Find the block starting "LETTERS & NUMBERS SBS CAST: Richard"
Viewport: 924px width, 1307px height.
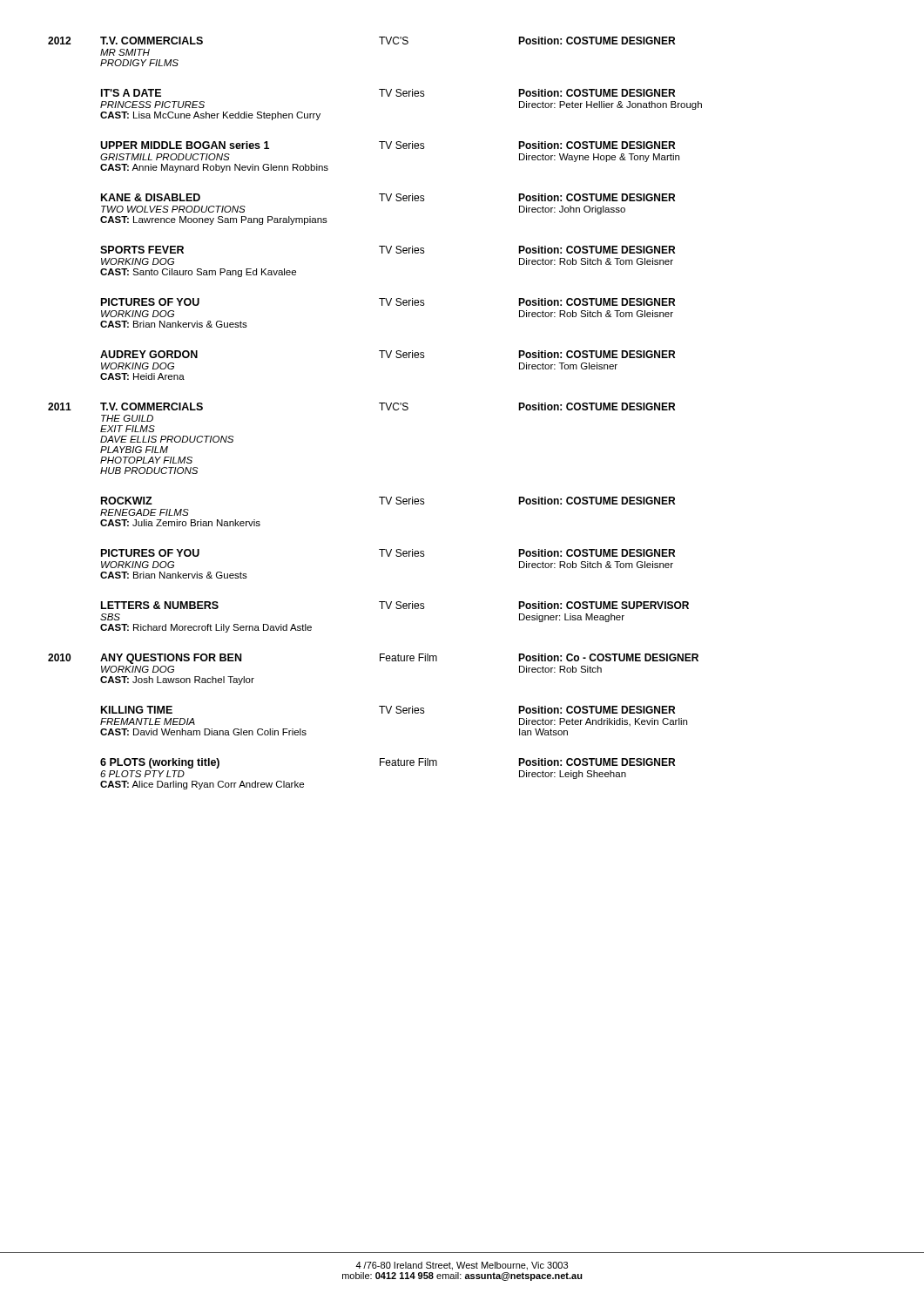(395, 605)
